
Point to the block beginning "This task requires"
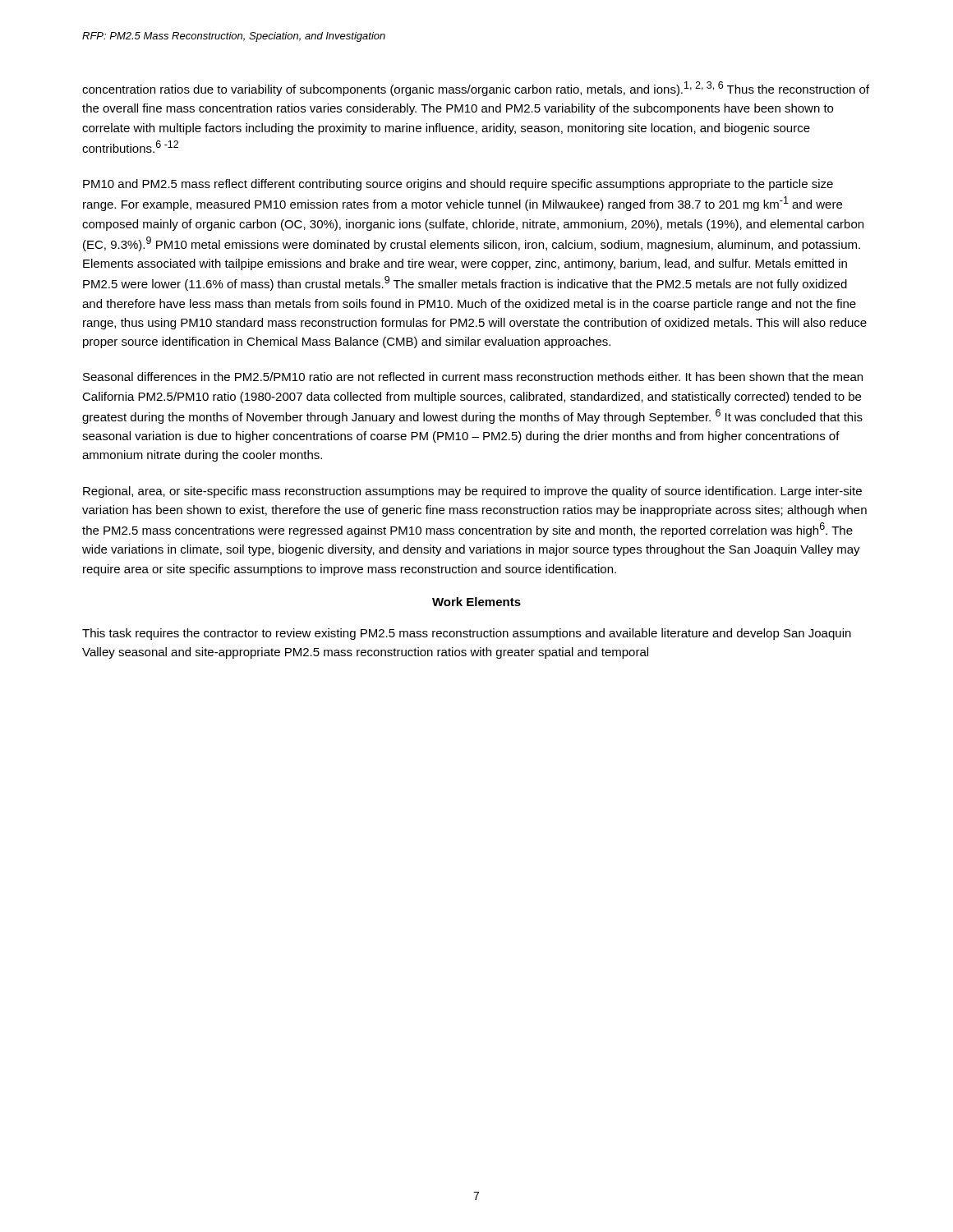(467, 642)
